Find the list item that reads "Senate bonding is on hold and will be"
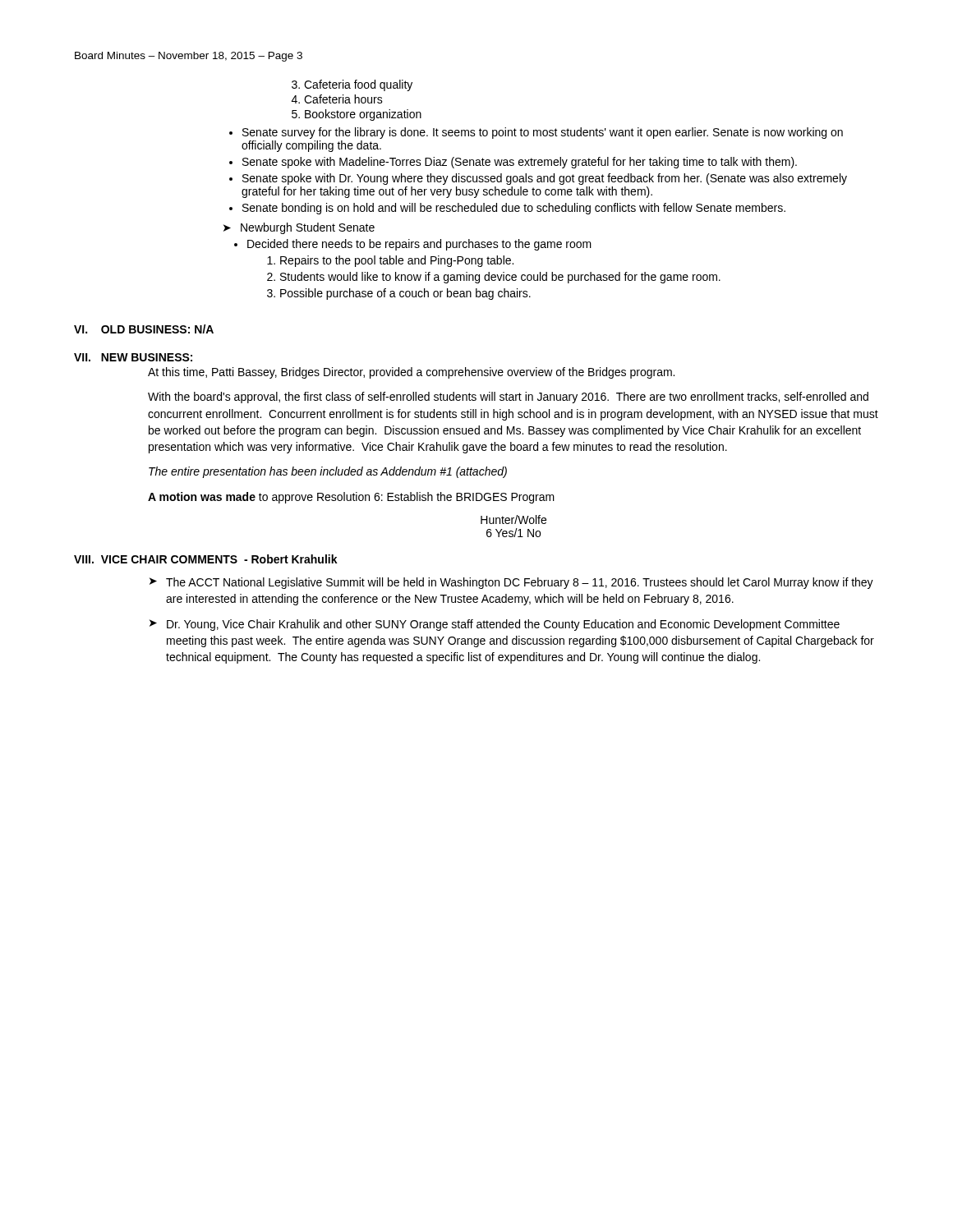Image resolution: width=953 pixels, height=1232 pixels. click(514, 208)
